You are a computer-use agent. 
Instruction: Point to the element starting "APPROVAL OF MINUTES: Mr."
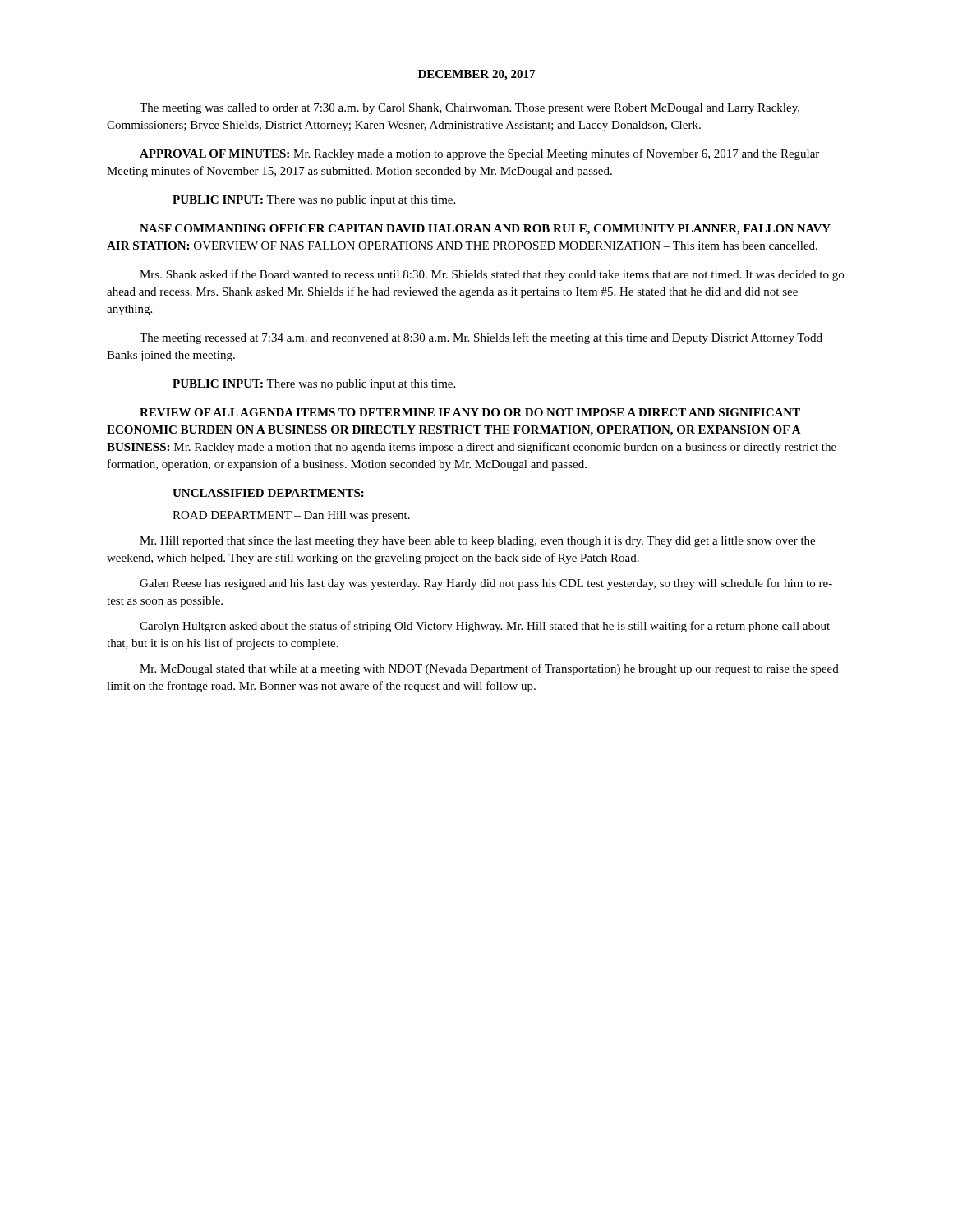[x=463, y=162]
